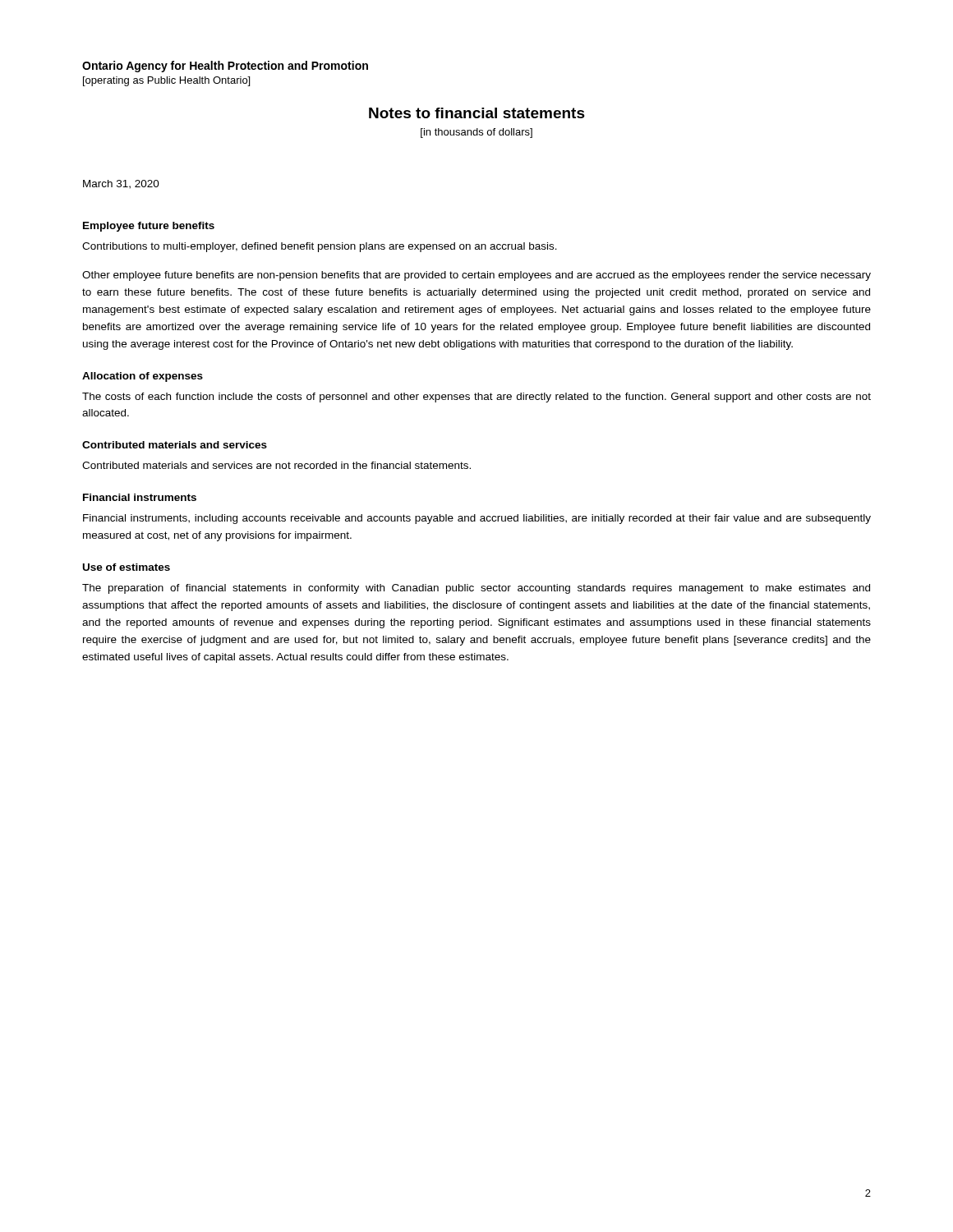Locate the block of text that opens with "The costs of each"

(x=476, y=405)
